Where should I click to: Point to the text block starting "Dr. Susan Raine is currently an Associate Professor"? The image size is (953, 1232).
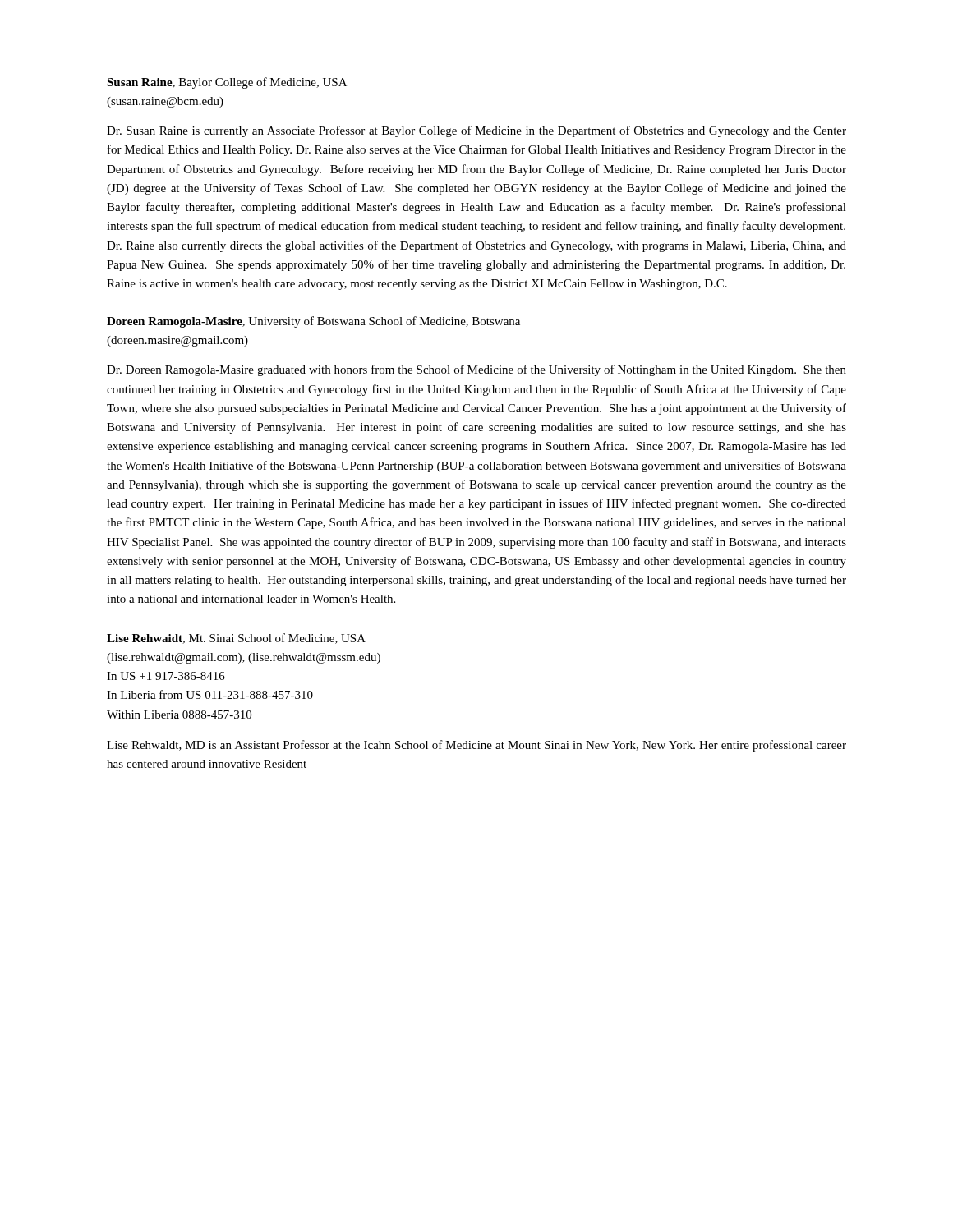click(476, 207)
